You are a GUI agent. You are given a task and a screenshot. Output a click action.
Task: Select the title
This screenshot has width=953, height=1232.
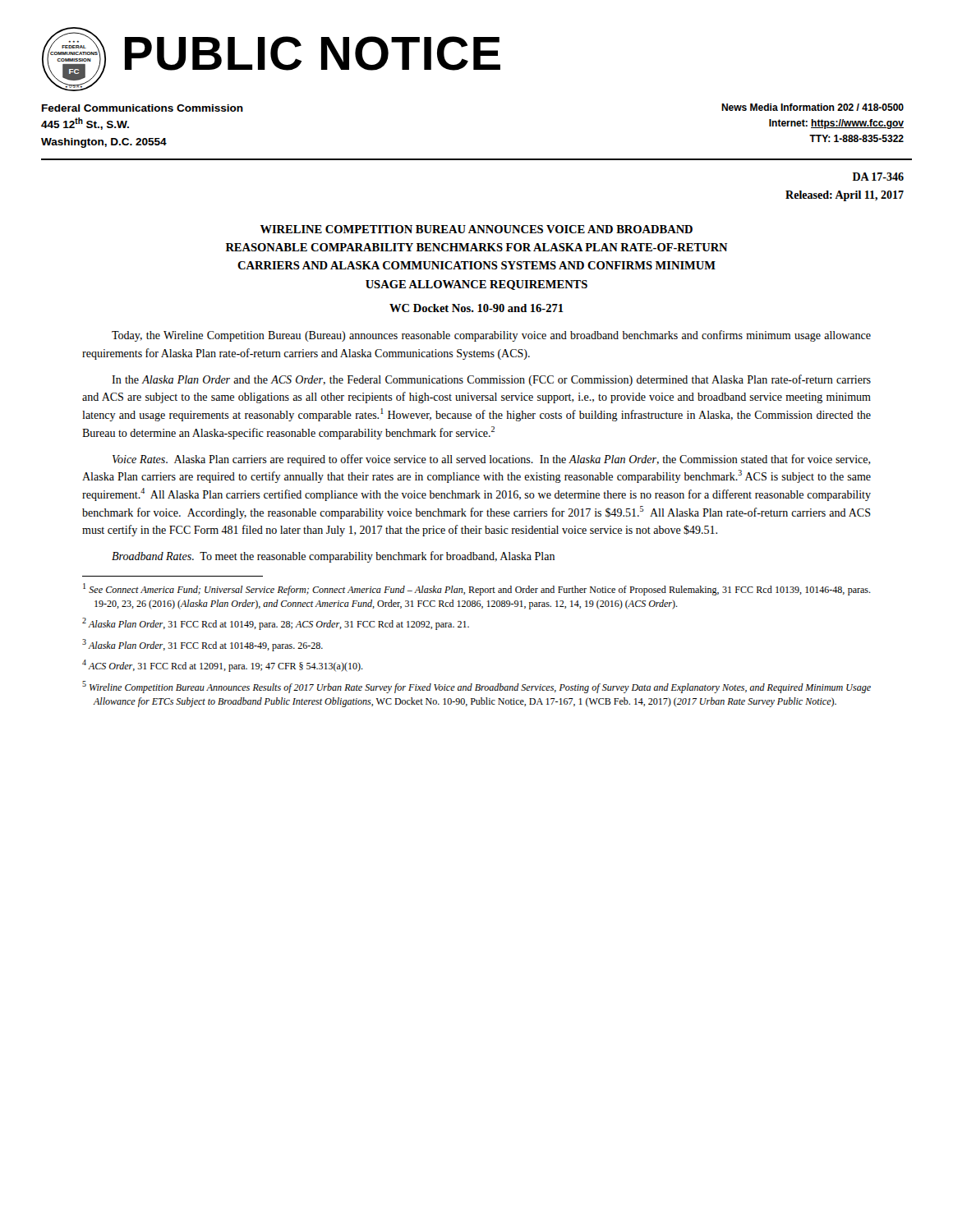[476, 257]
